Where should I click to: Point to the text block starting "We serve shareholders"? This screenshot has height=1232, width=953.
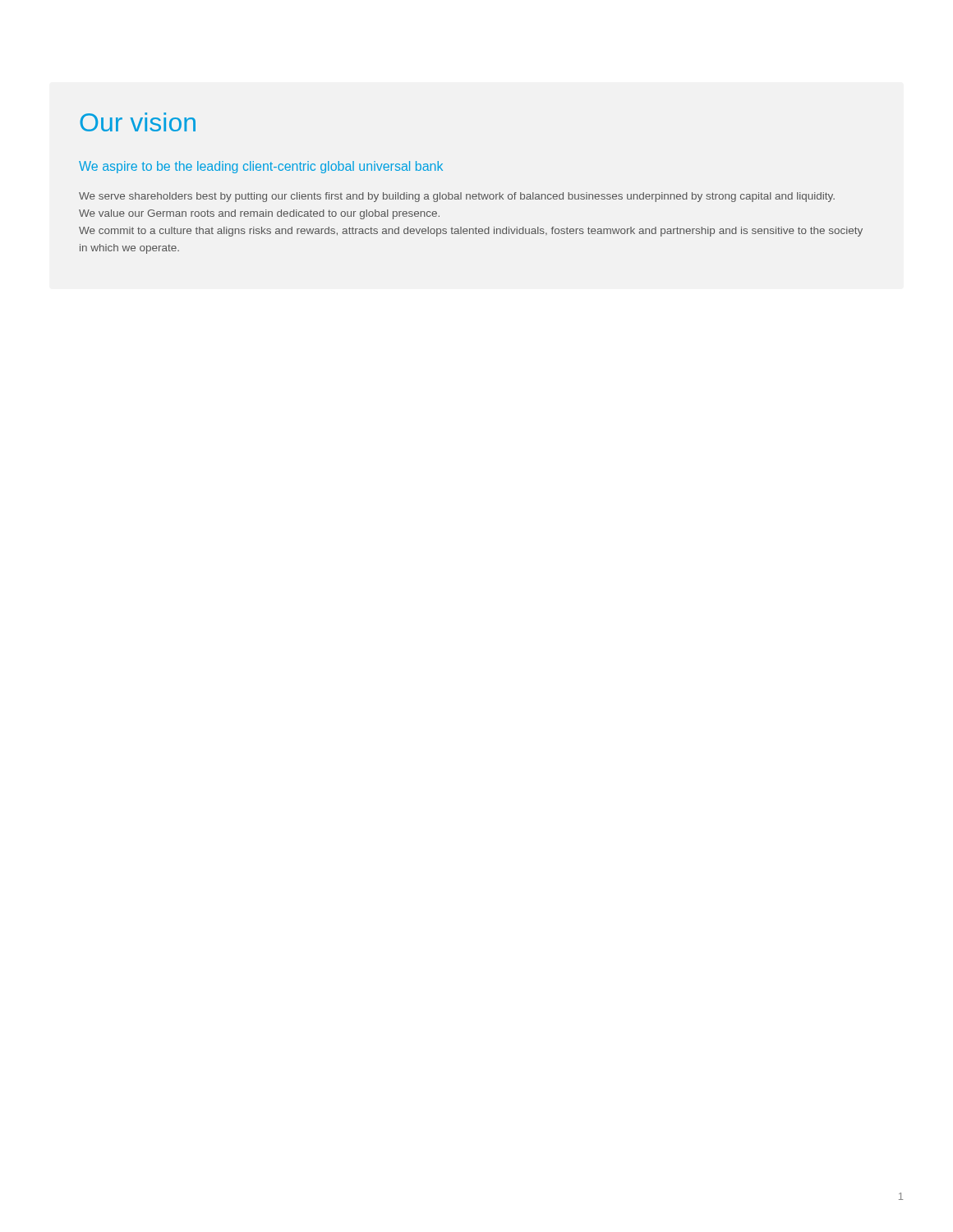tap(476, 197)
